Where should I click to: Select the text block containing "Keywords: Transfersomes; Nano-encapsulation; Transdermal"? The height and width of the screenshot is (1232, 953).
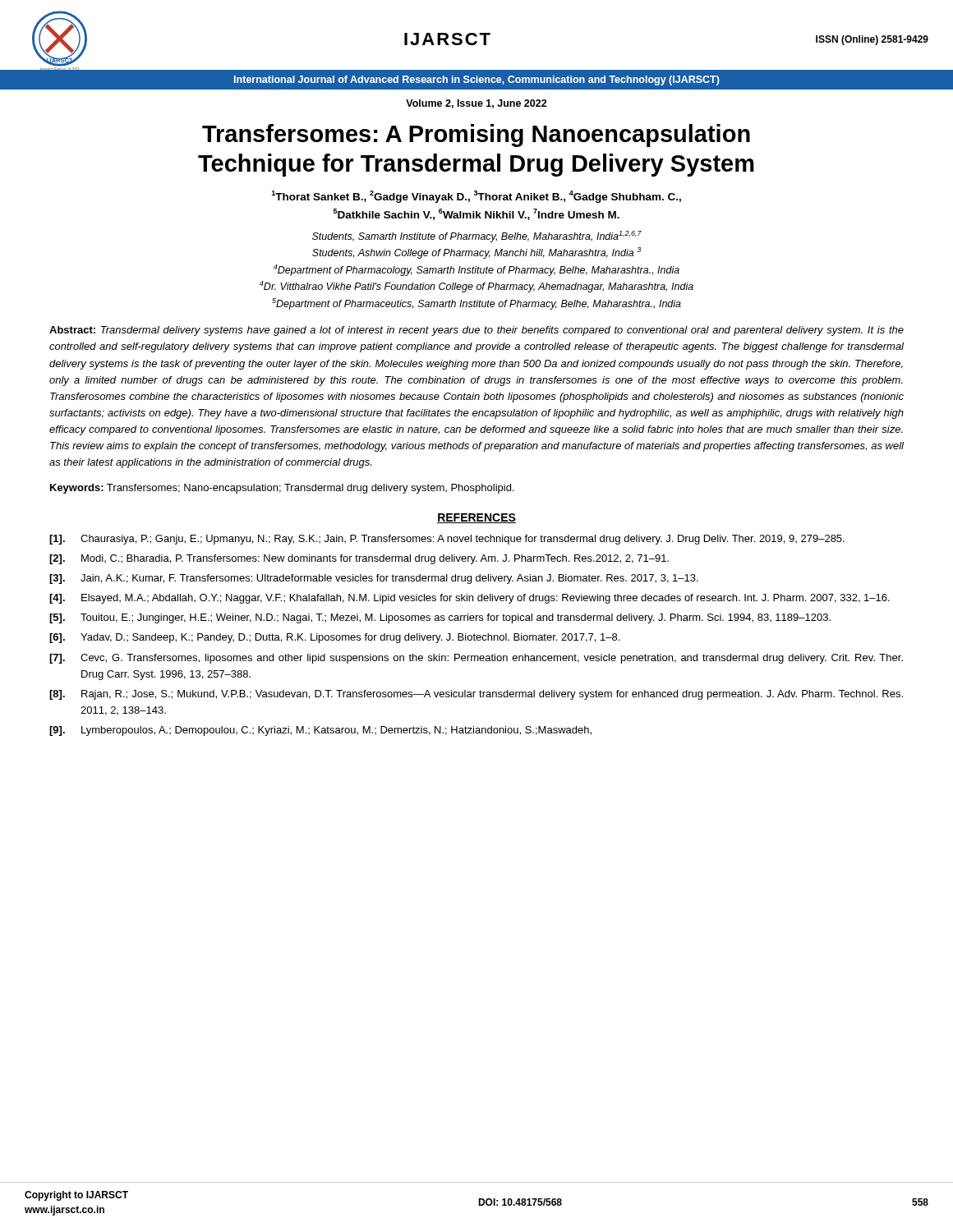point(282,487)
